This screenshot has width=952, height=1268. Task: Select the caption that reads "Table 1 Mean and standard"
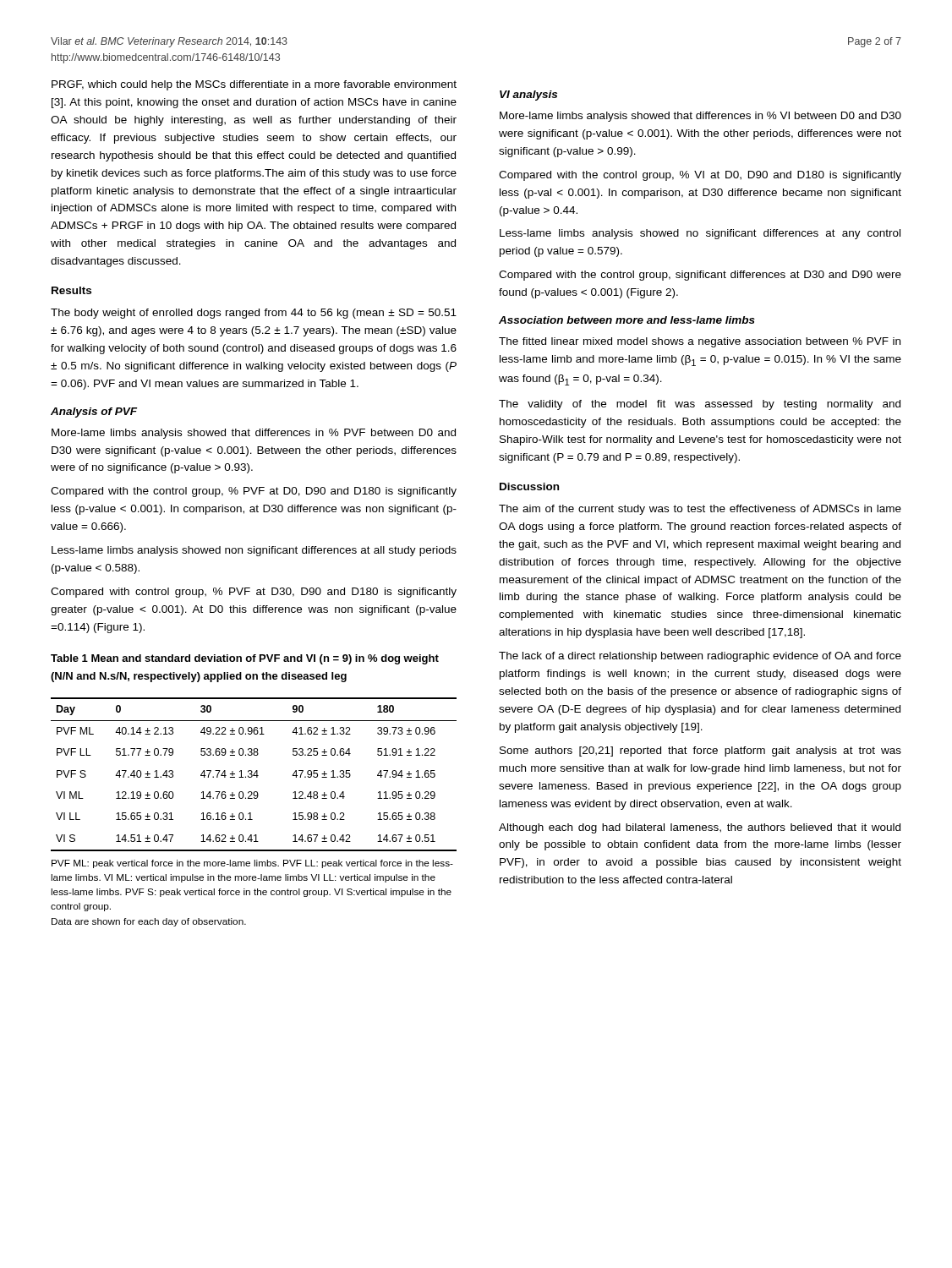coord(245,667)
